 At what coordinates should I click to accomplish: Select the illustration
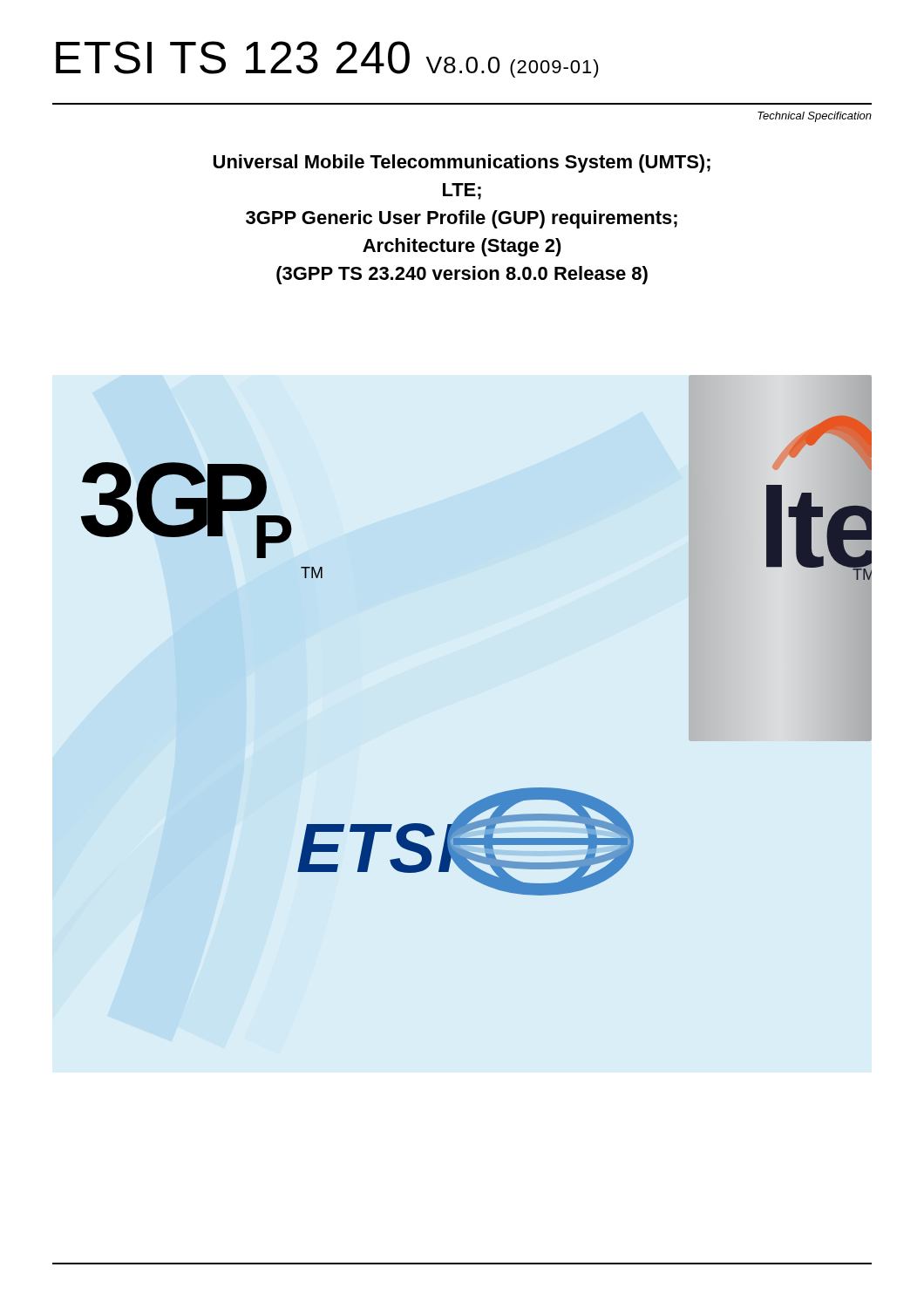(462, 724)
